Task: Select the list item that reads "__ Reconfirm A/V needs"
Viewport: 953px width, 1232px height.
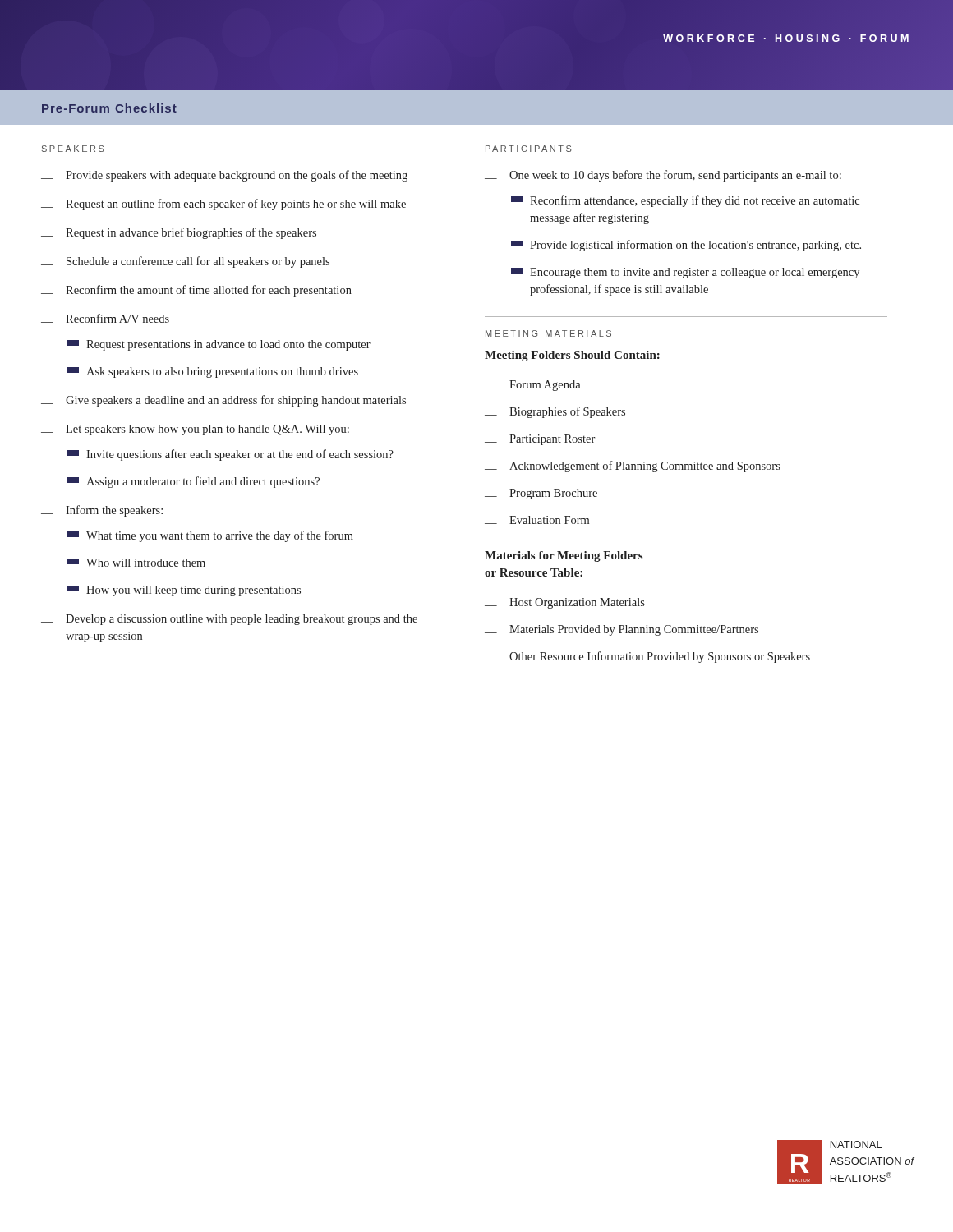Action: [x=105, y=318]
